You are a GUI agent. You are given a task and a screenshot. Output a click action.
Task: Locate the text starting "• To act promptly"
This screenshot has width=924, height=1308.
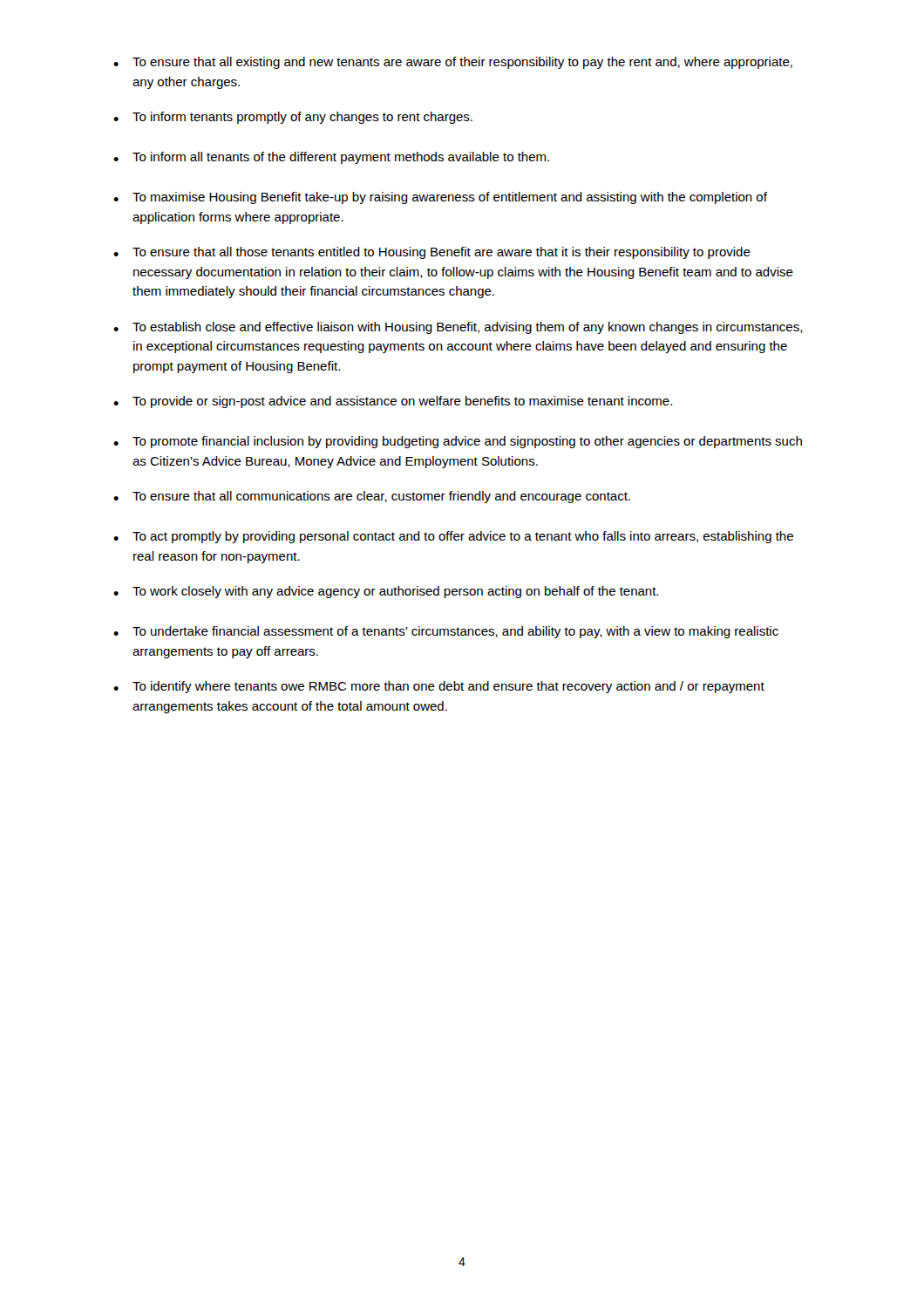(x=462, y=546)
